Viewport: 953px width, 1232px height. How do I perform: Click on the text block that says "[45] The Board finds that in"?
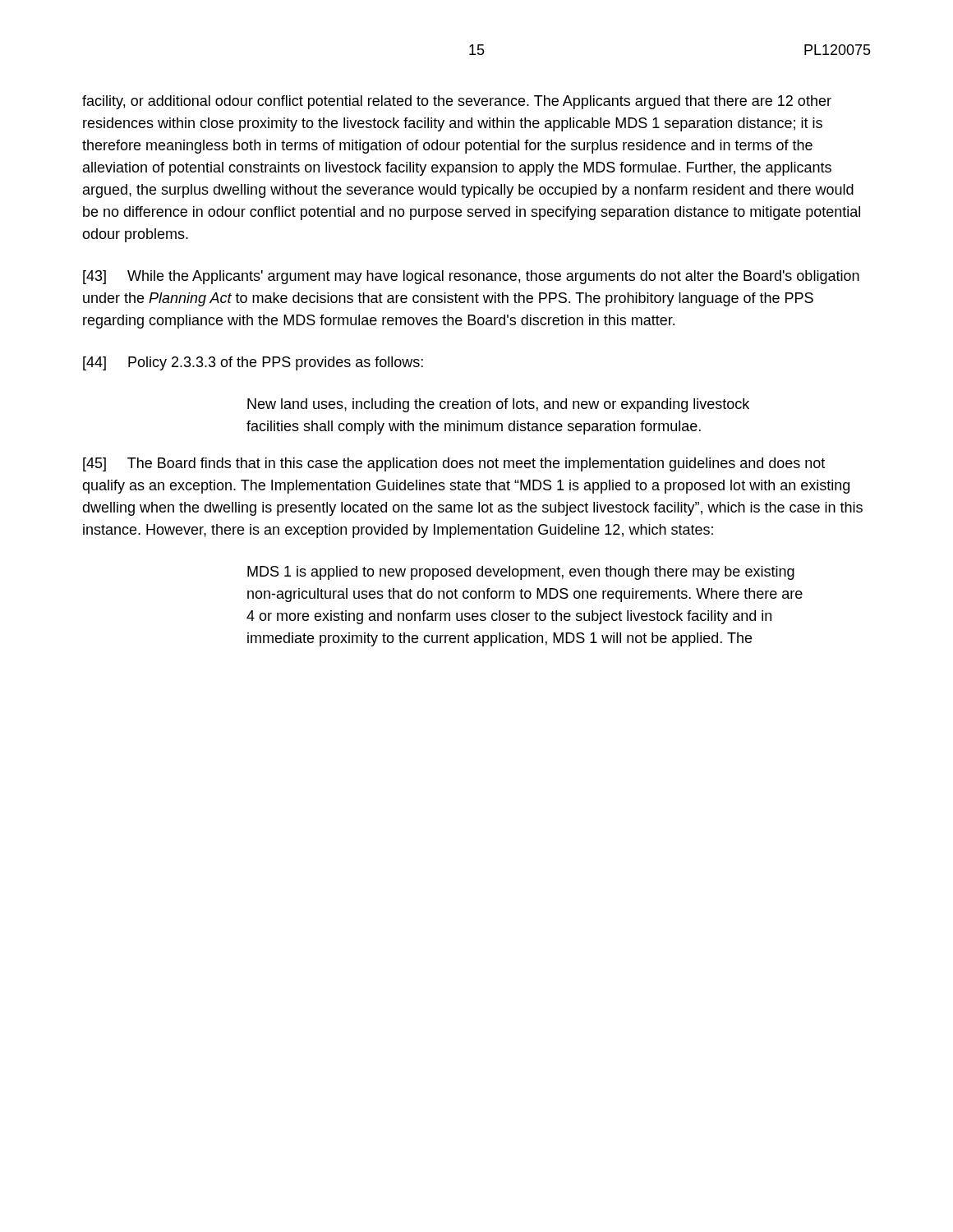pos(473,496)
